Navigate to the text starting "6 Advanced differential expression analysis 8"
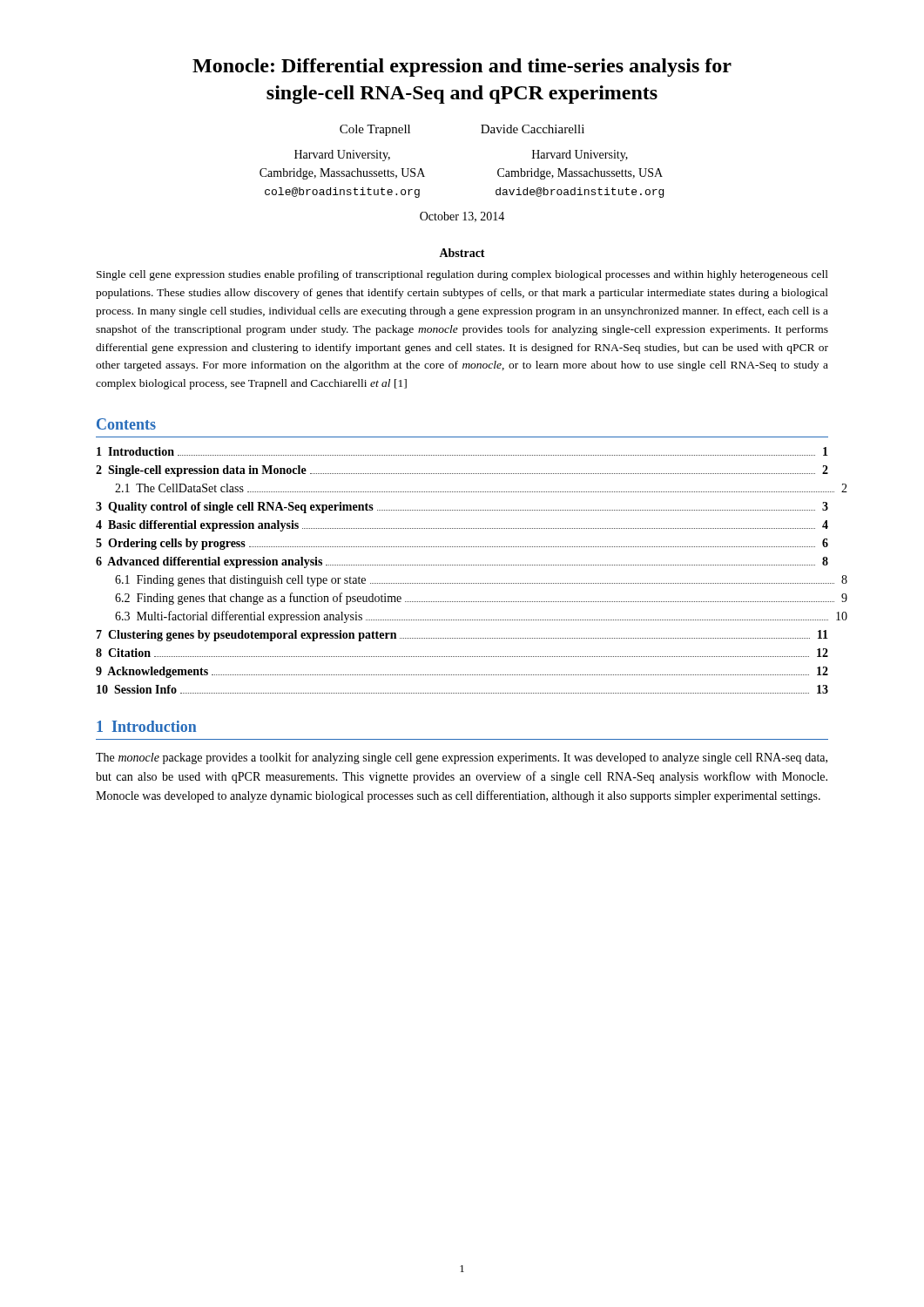The height and width of the screenshot is (1307, 924). pos(462,562)
